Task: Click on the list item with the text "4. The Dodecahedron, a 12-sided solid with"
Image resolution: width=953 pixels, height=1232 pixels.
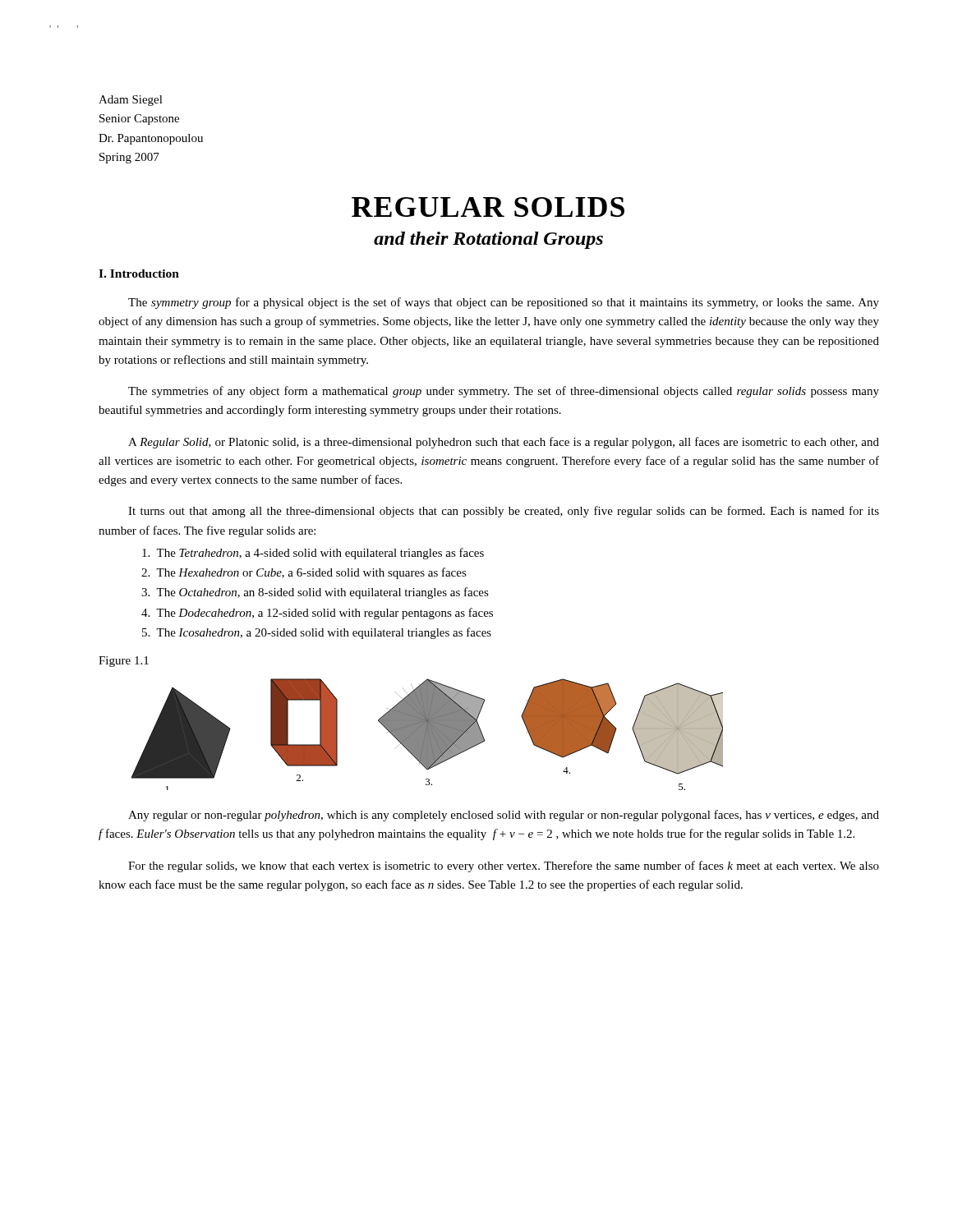Action: point(317,612)
